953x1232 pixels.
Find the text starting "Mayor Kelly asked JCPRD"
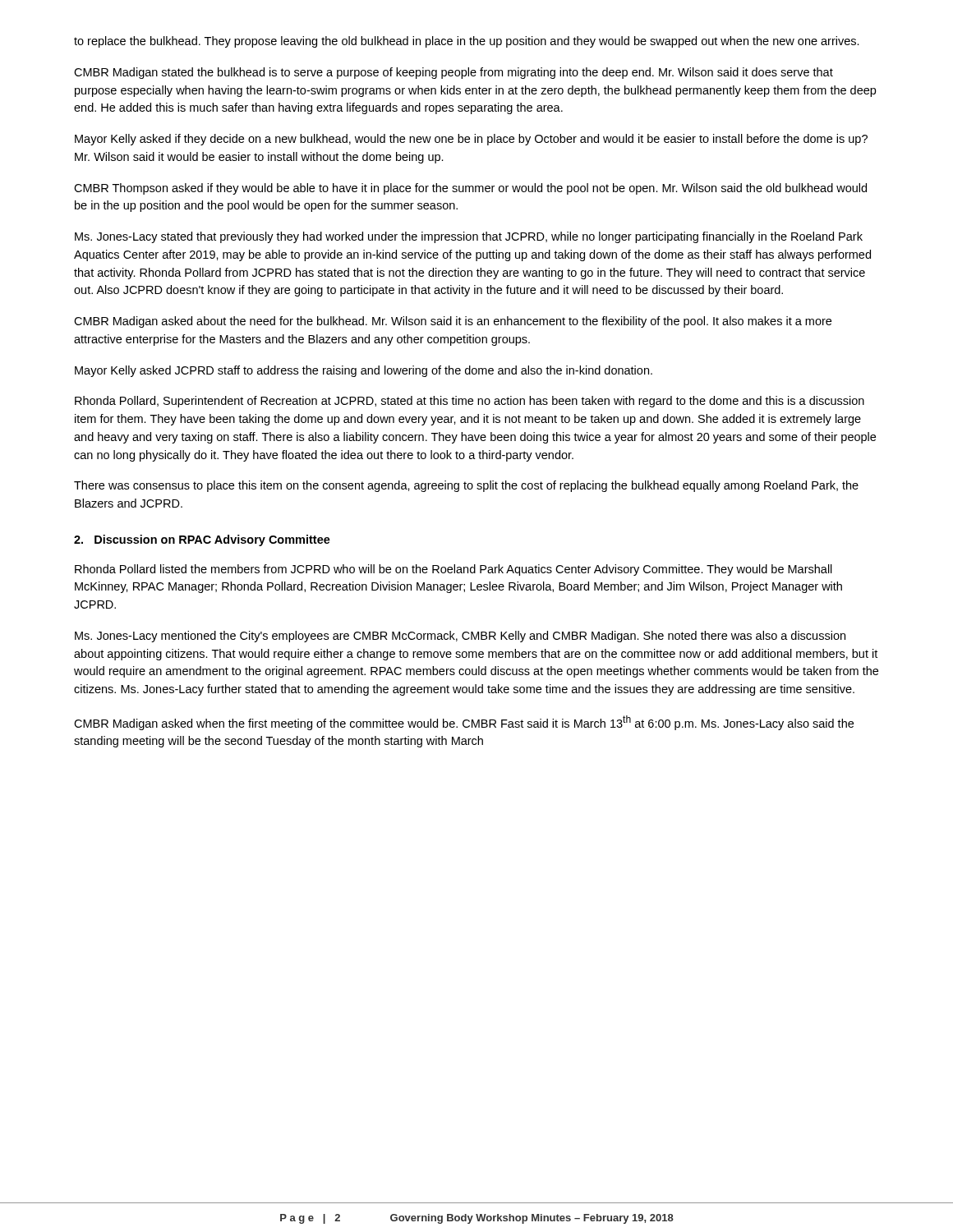click(x=364, y=370)
